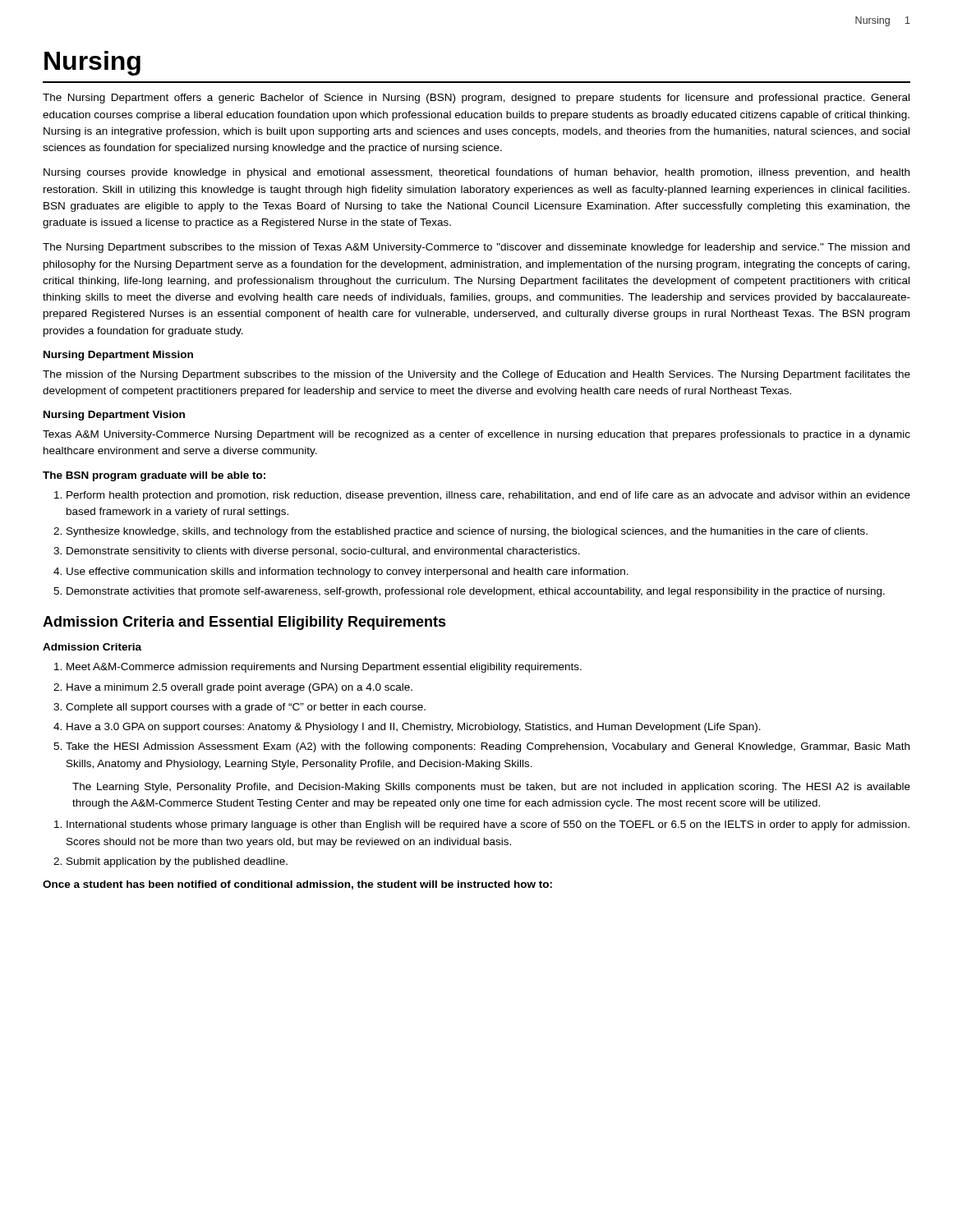The height and width of the screenshot is (1232, 953).
Task: Find "Nursing Department Vision" on this page
Action: pyautogui.click(x=114, y=415)
